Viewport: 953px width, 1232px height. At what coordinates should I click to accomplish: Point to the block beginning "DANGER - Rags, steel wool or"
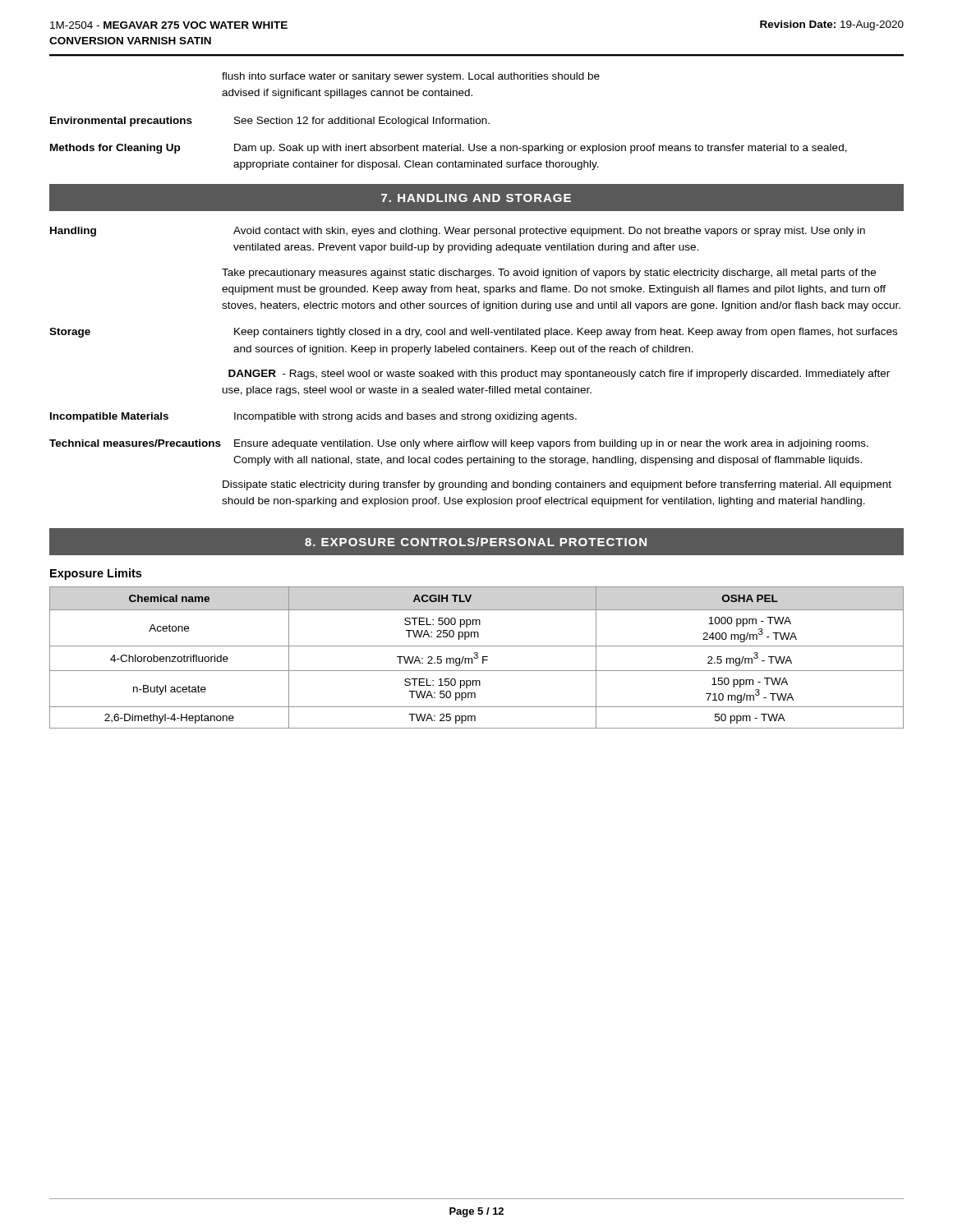pyautogui.click(x=556, y=381)
